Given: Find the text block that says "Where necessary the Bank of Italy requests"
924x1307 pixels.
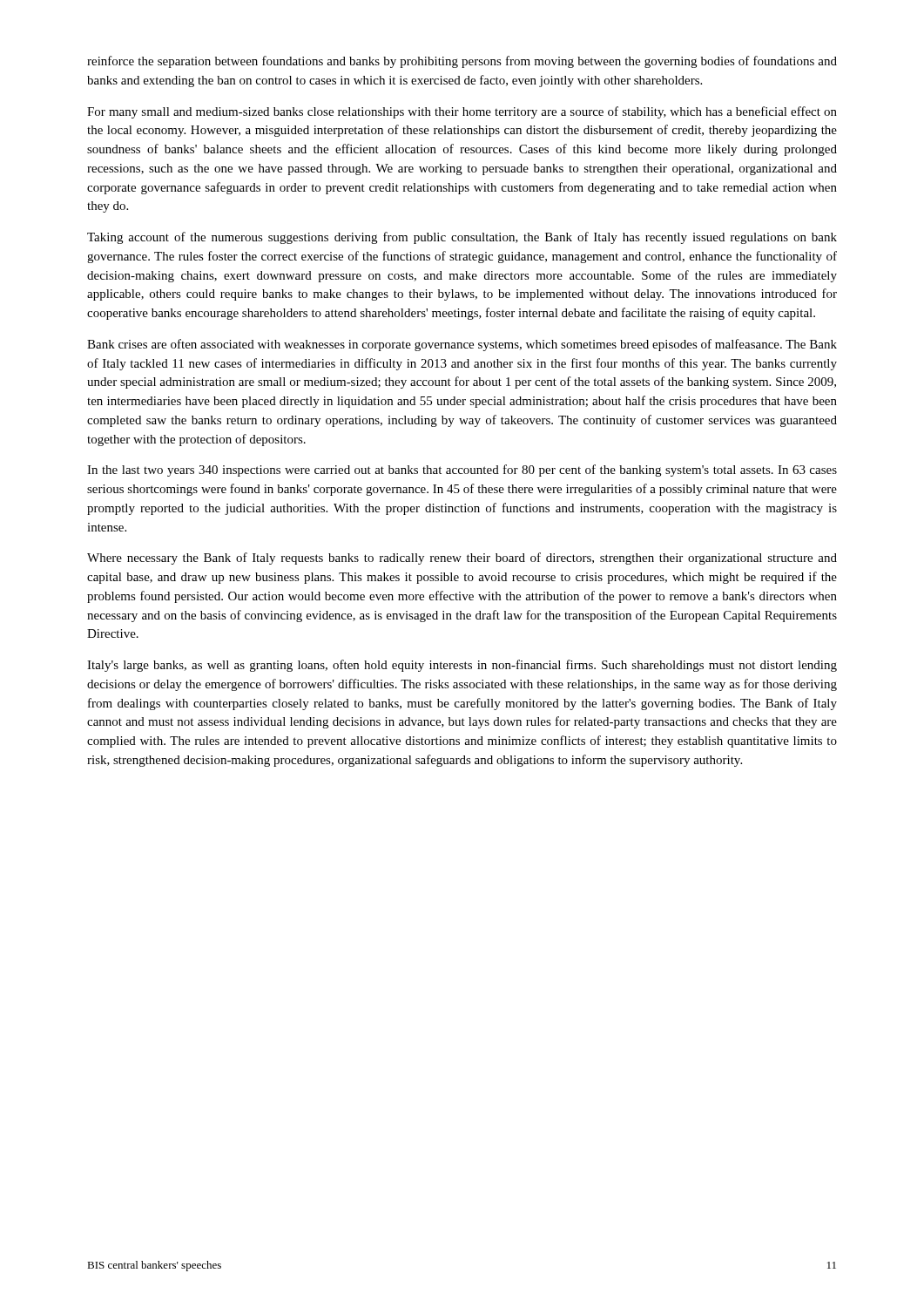Looking at the screenshot, I should coord(462,596).
